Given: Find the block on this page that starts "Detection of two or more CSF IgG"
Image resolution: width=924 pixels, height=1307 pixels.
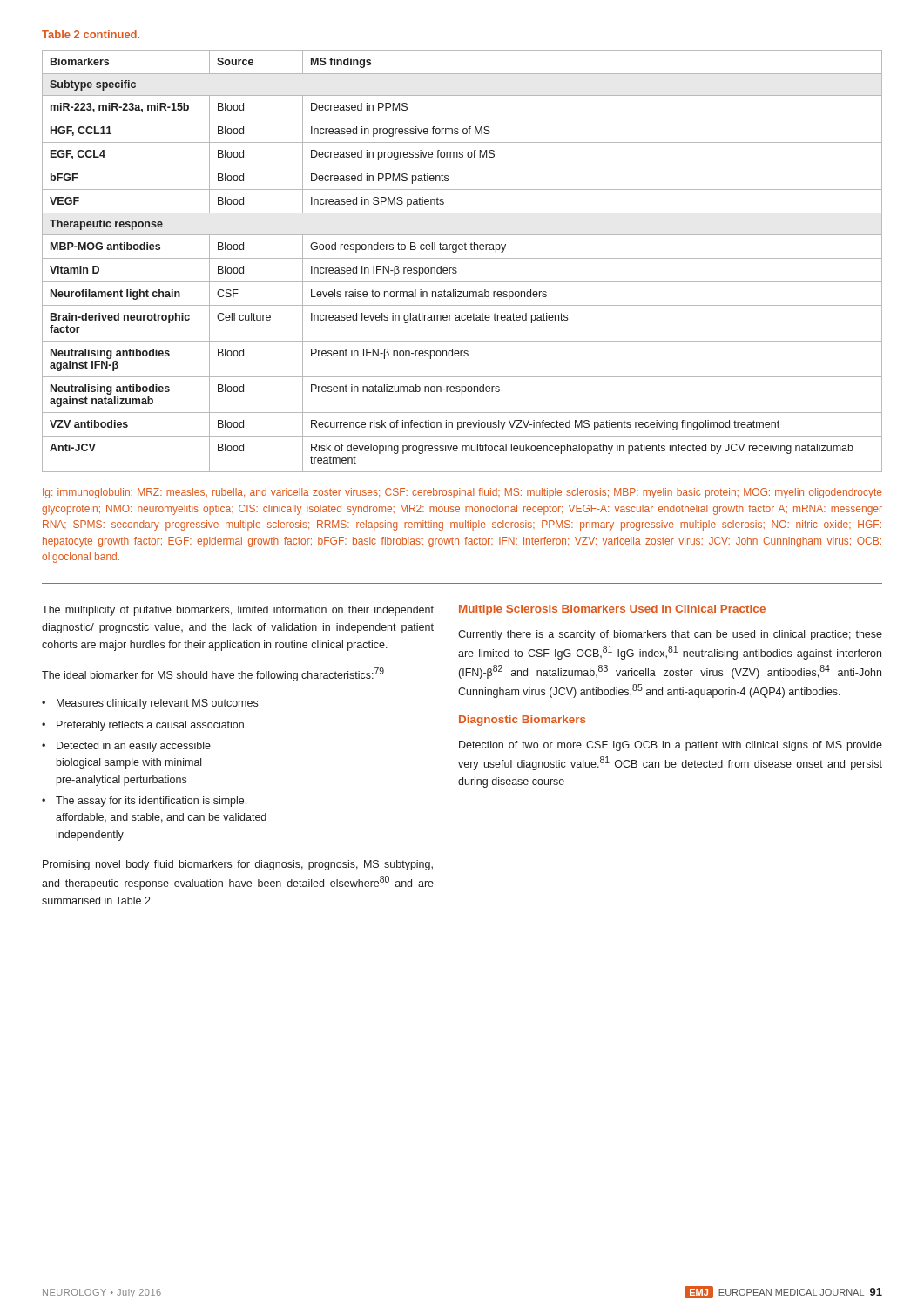Looking at the screenshot, I should tap(670, 763).
